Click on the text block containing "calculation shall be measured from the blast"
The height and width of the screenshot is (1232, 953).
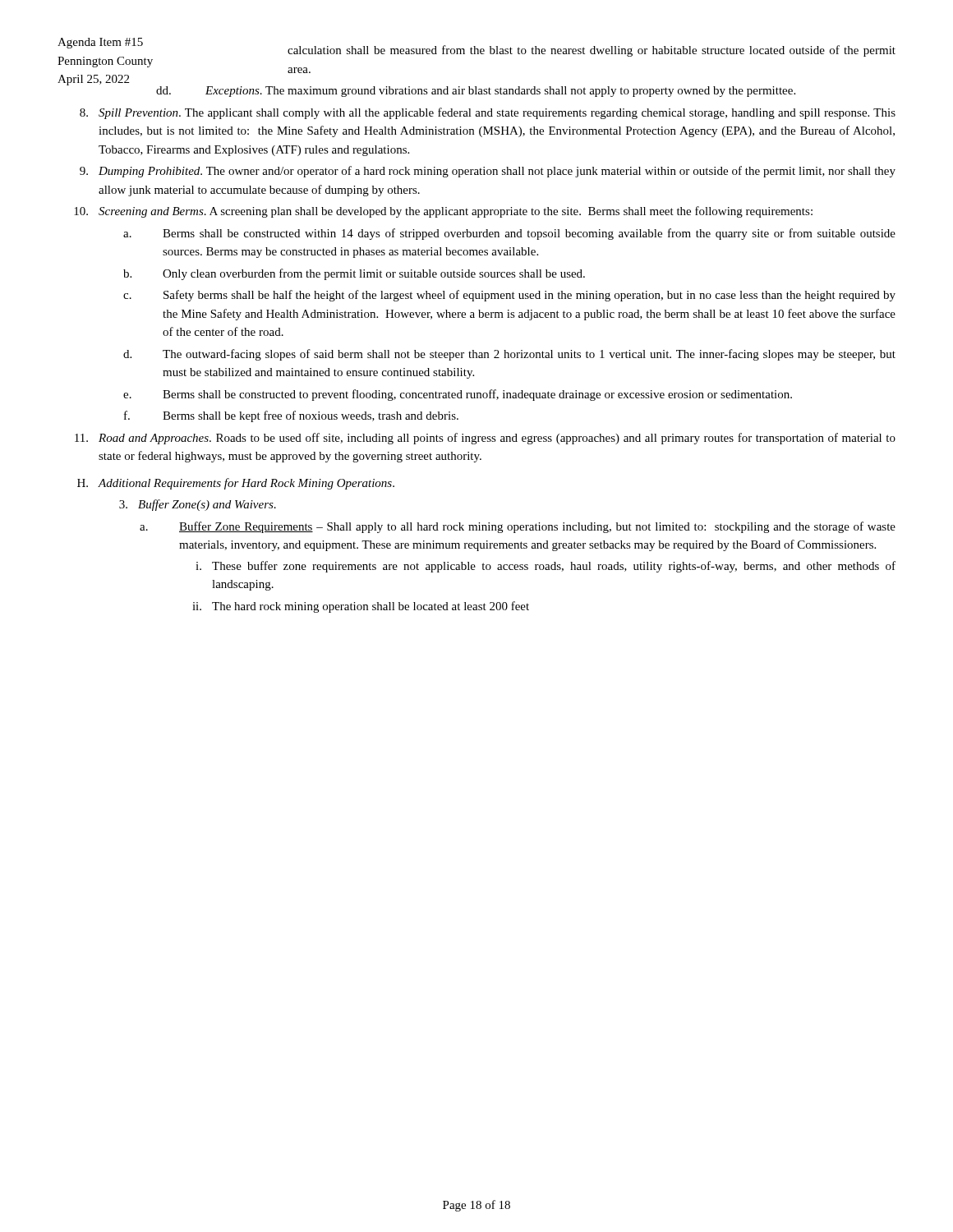592,59
